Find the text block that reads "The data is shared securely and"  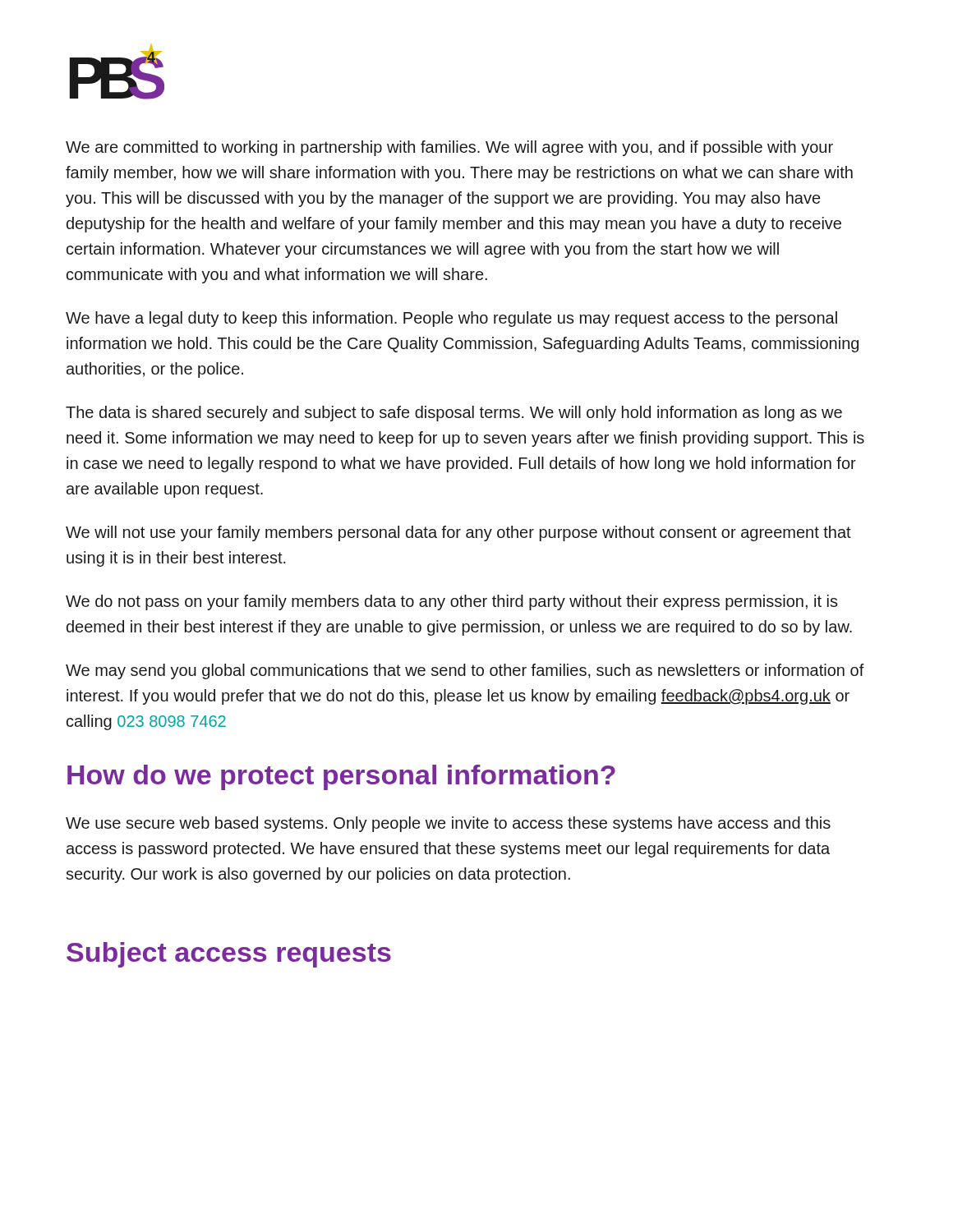coord(465,450)
